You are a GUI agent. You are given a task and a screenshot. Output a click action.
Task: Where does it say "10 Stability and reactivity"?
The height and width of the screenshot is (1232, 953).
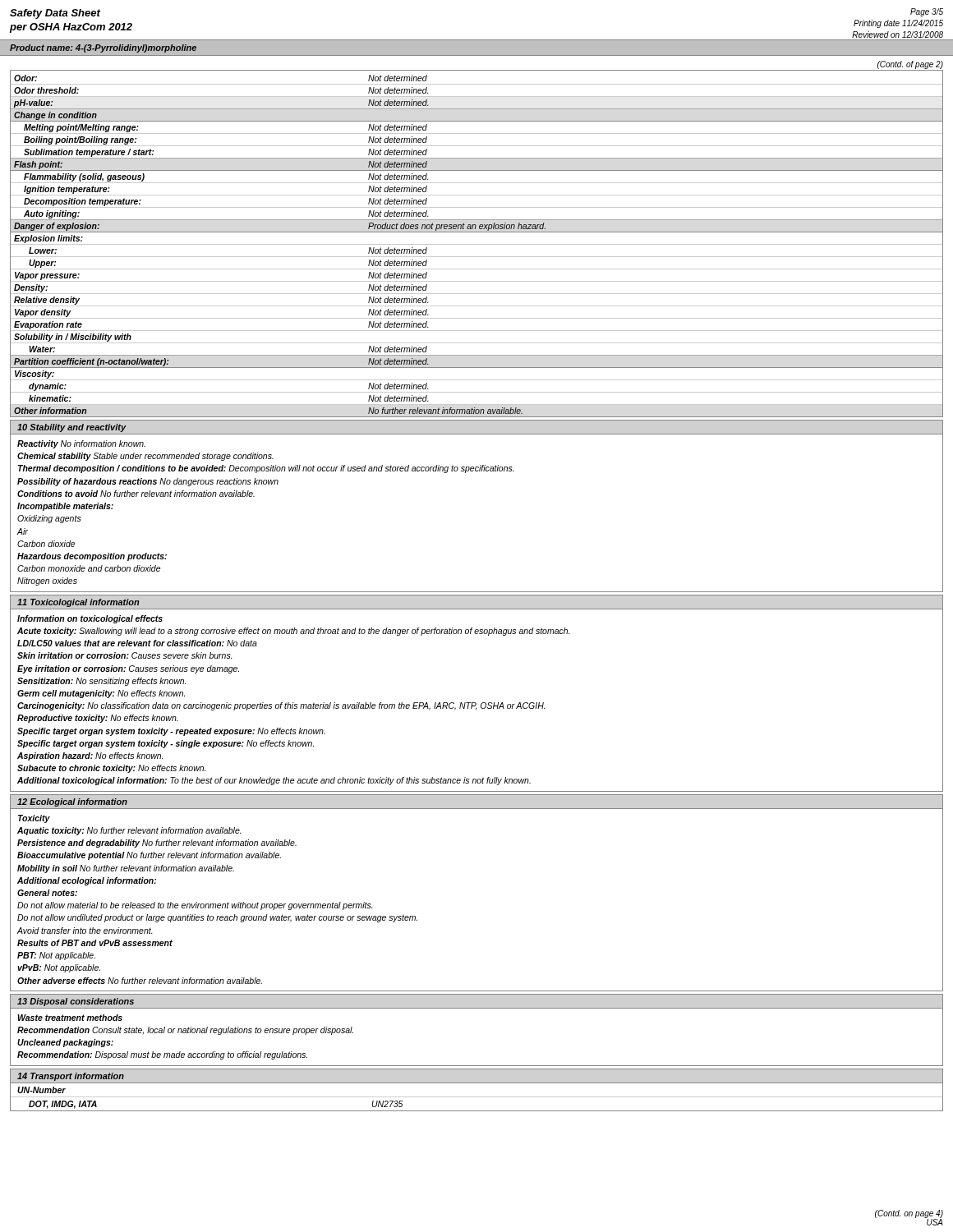pyautogui.click(x=72, y=427)
